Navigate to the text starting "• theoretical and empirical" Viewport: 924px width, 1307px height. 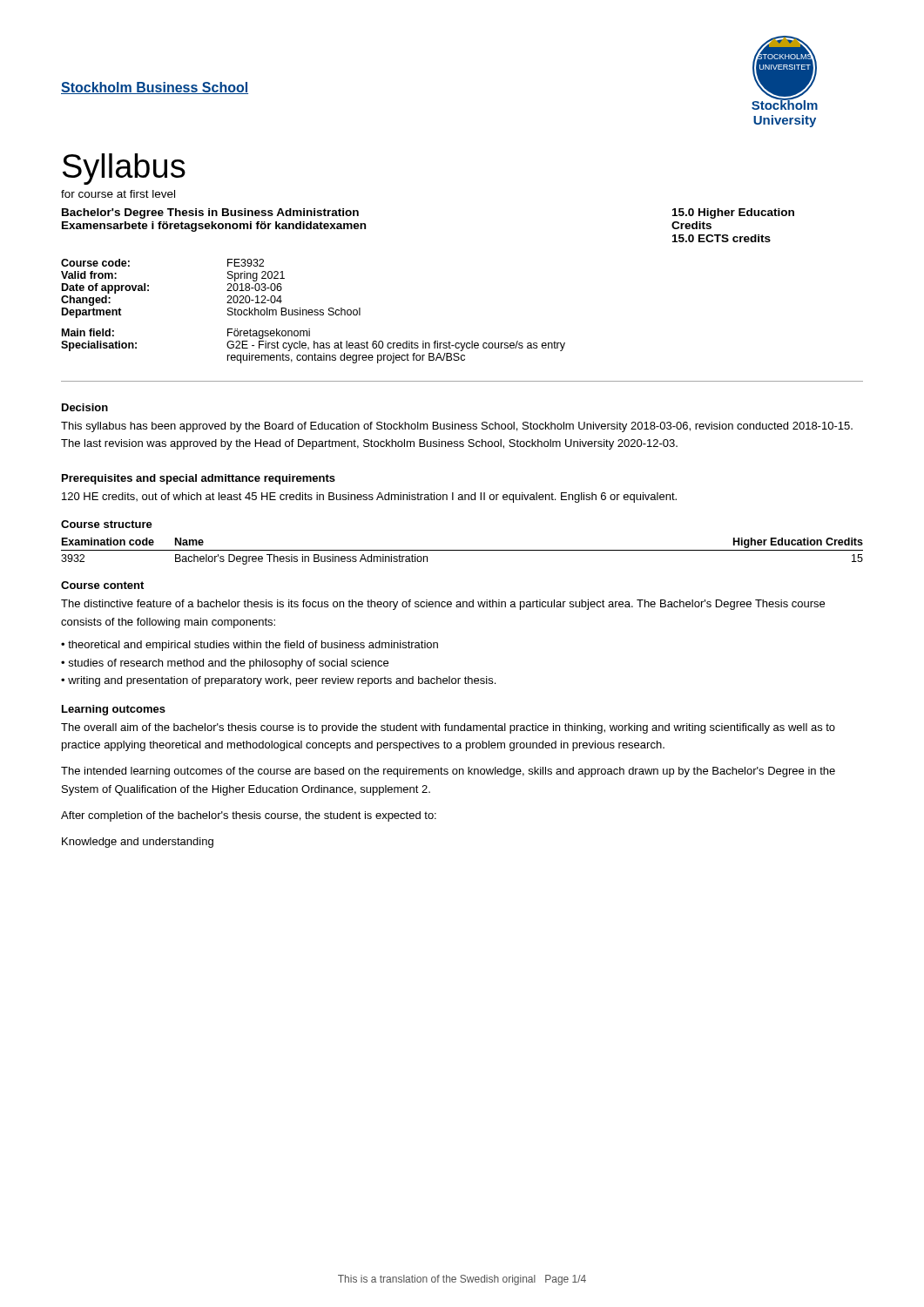[250, 644]
